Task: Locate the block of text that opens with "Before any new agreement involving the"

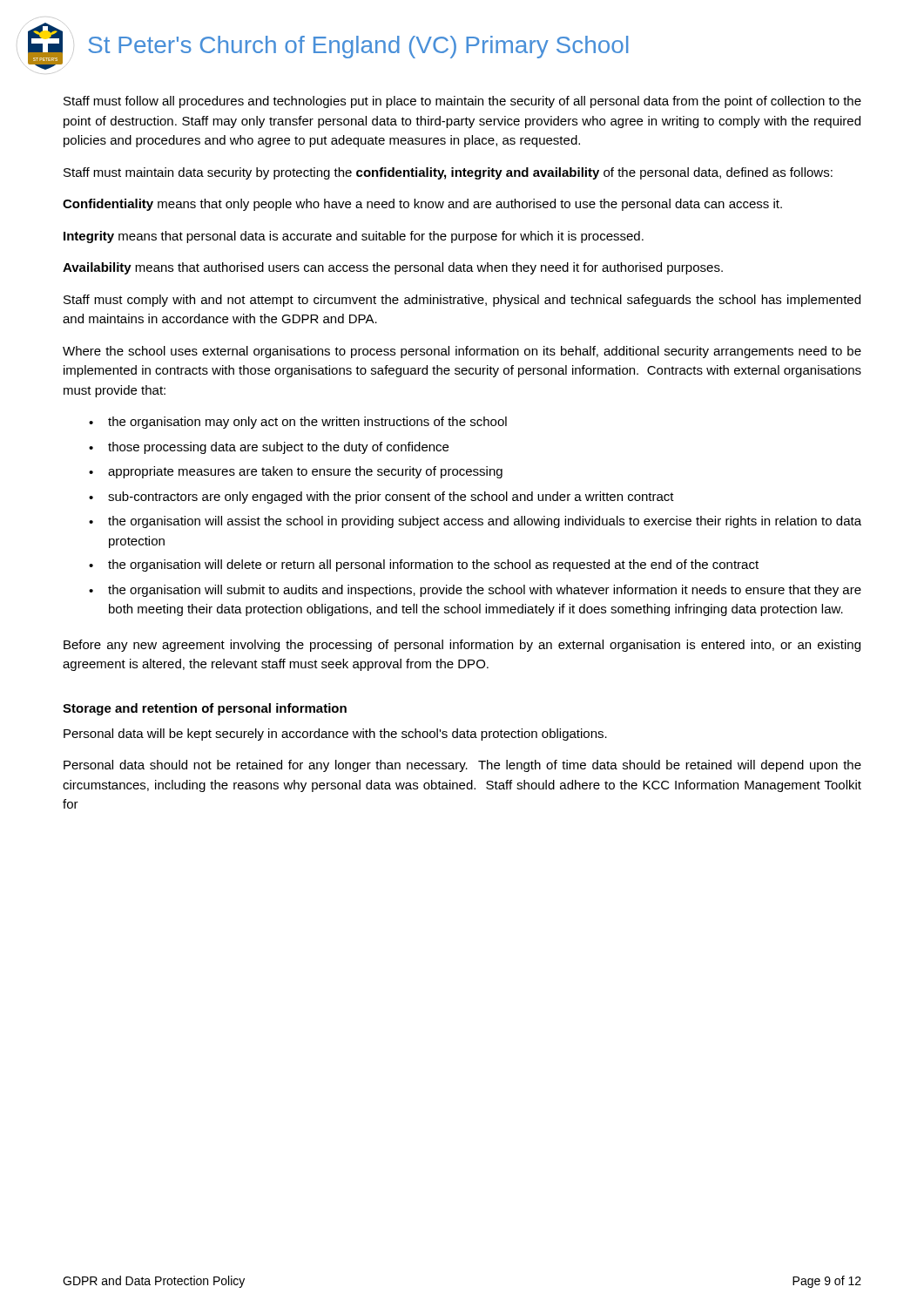Action: (462, 654)
